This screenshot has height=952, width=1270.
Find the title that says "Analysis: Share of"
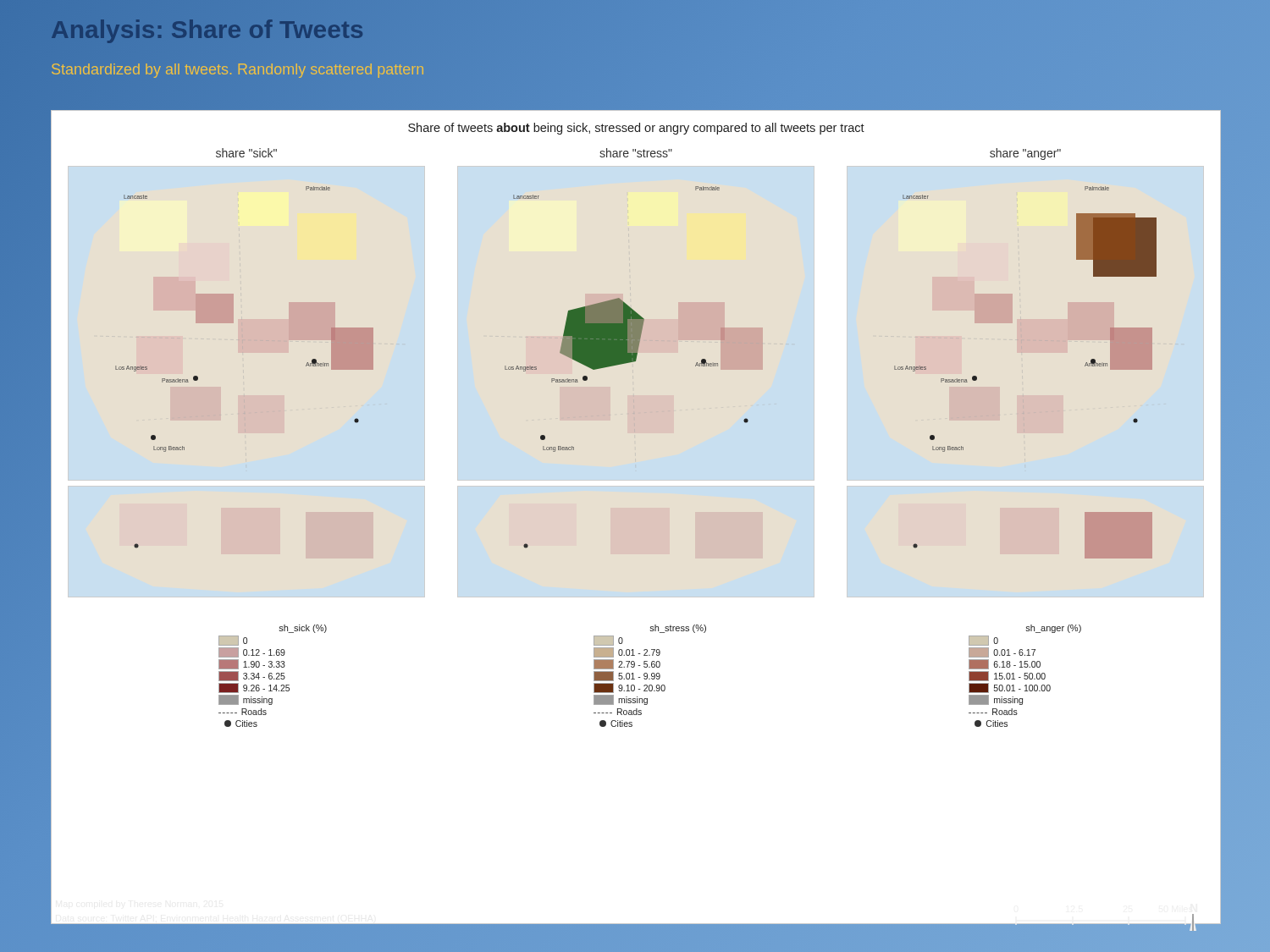click(207, 29)
